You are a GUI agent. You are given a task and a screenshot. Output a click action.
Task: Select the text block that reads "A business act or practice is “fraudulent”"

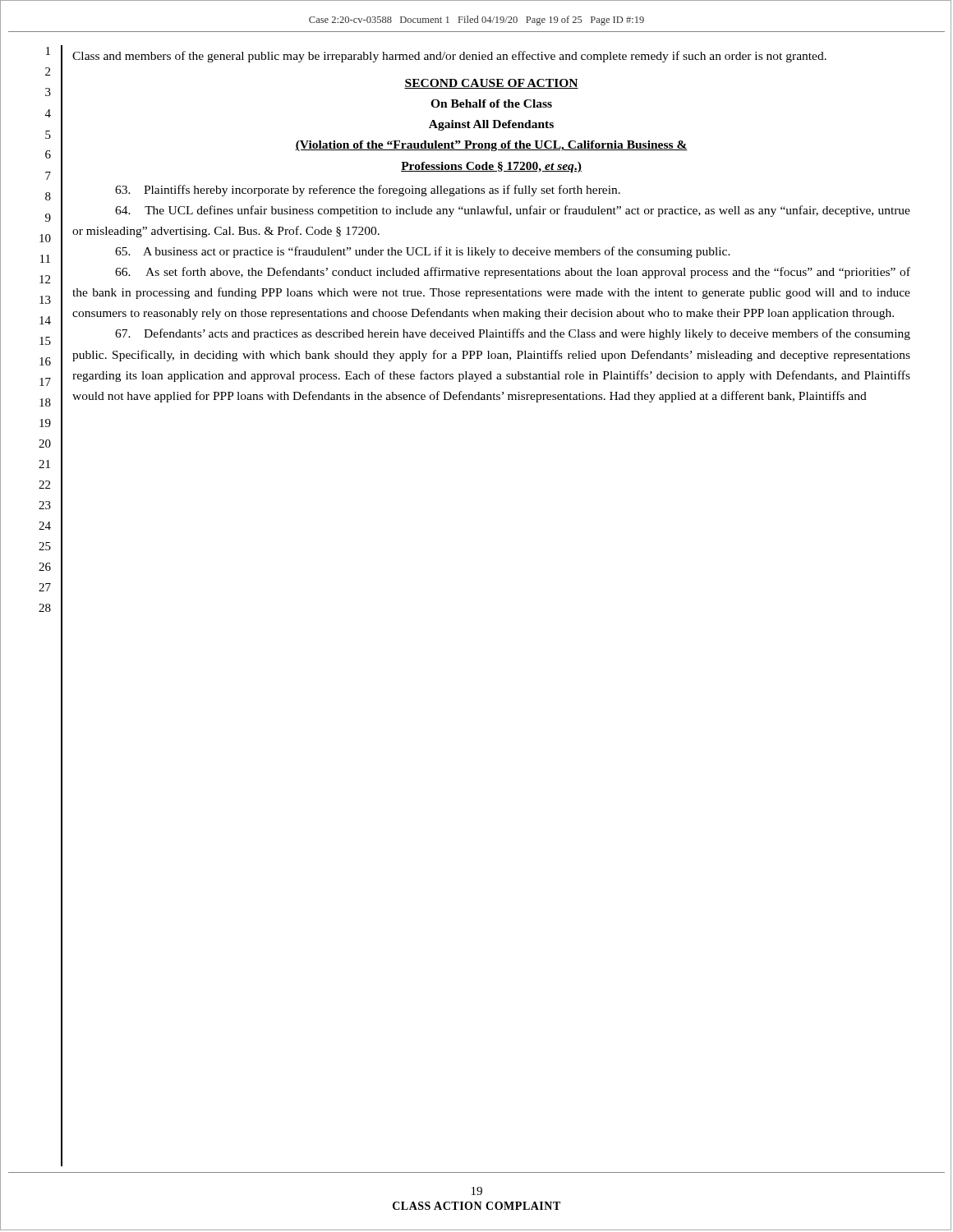pos(423,251)
